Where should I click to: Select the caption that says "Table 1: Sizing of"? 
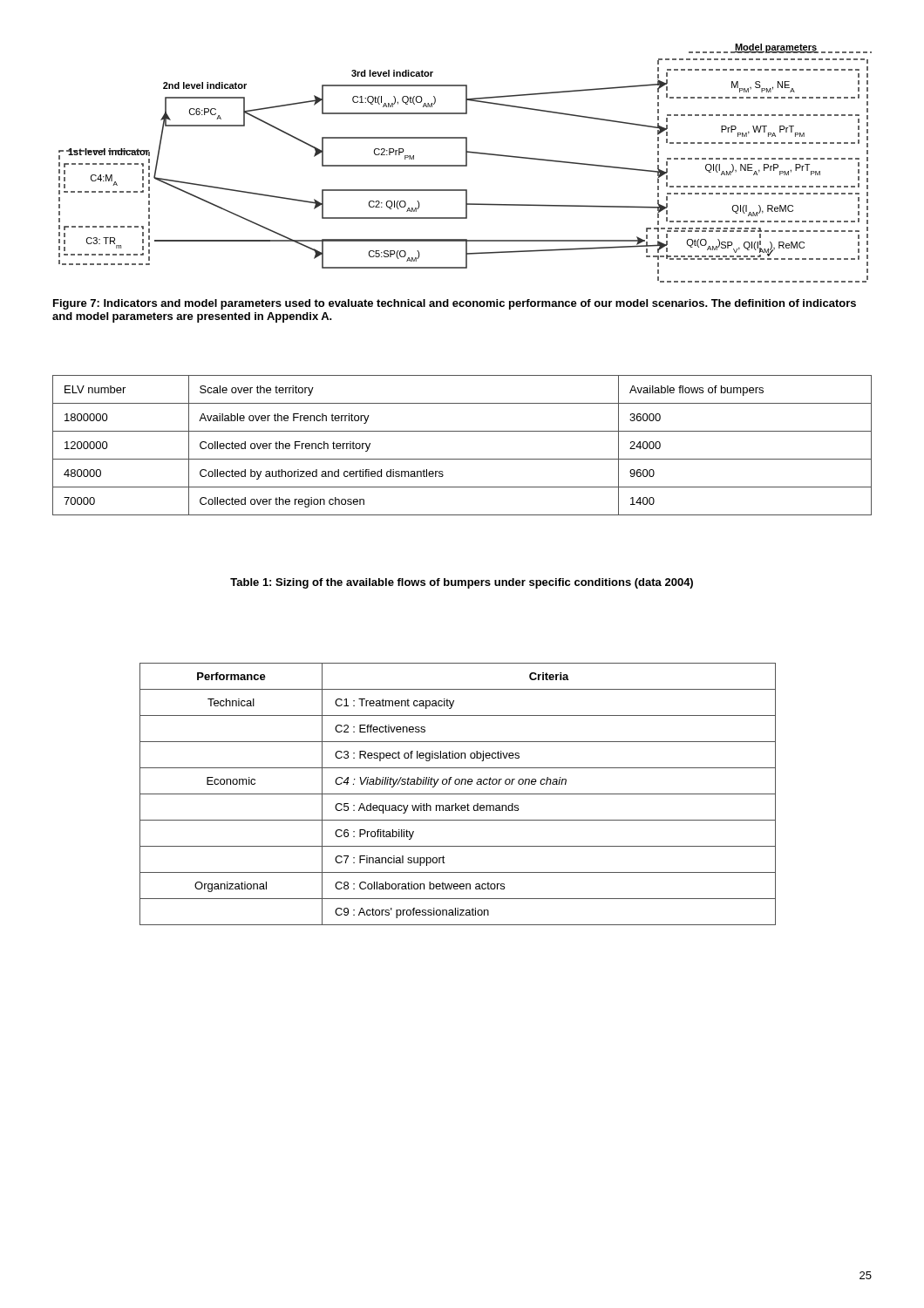[x=462, y=582]
